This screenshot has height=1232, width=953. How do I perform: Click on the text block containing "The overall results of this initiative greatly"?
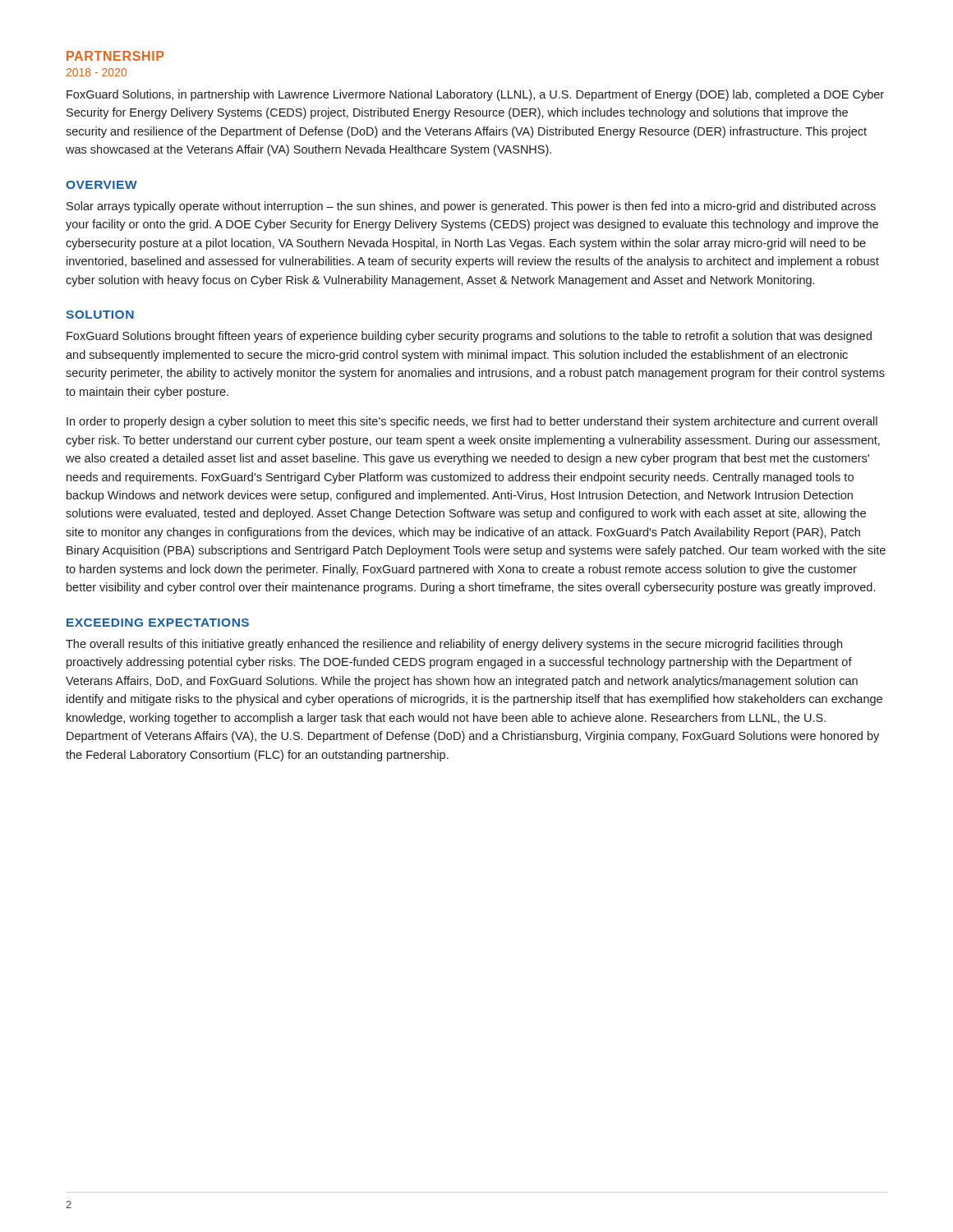tap(474, 699)
